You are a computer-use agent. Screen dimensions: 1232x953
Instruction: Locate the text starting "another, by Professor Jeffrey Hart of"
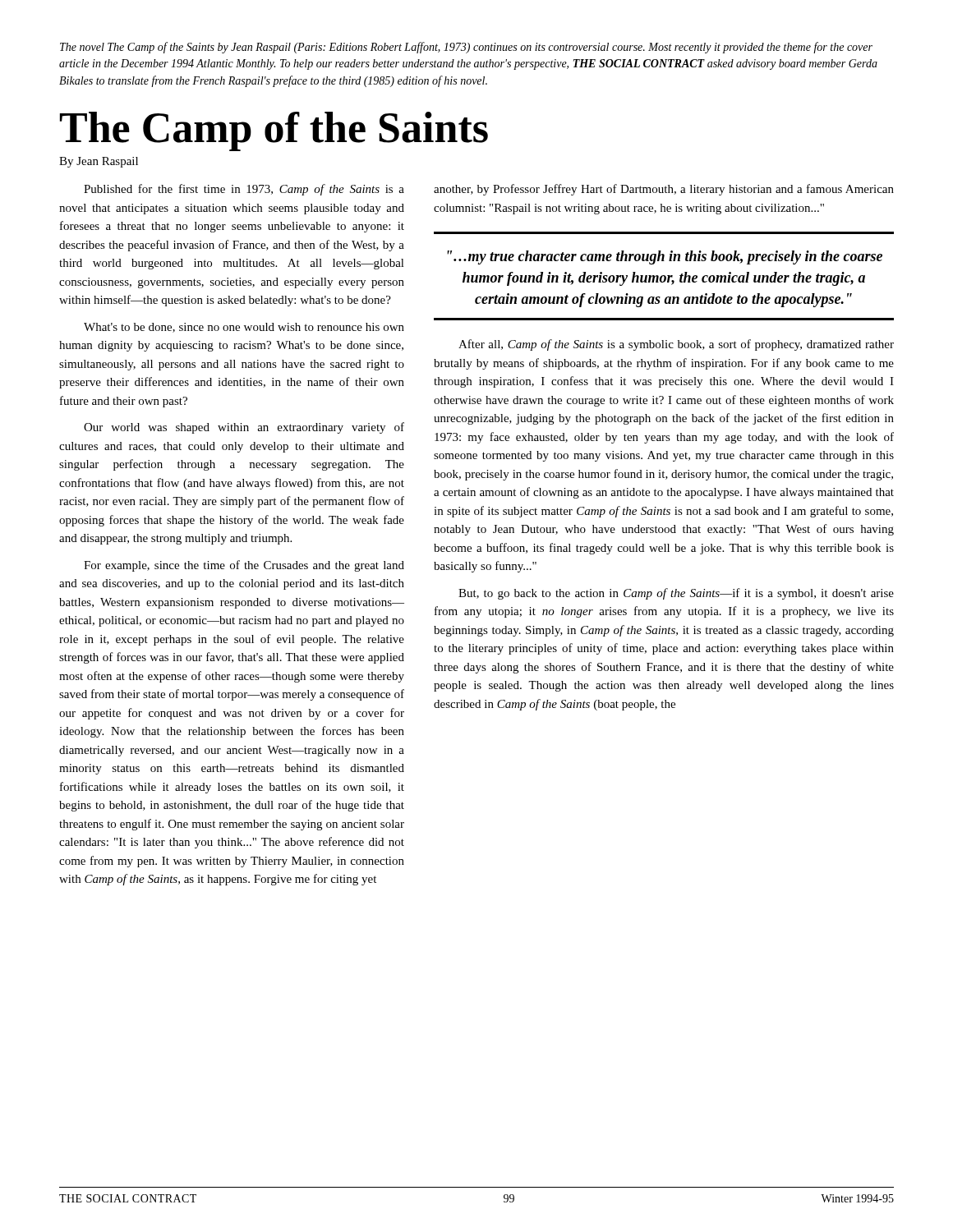[664, 198]
